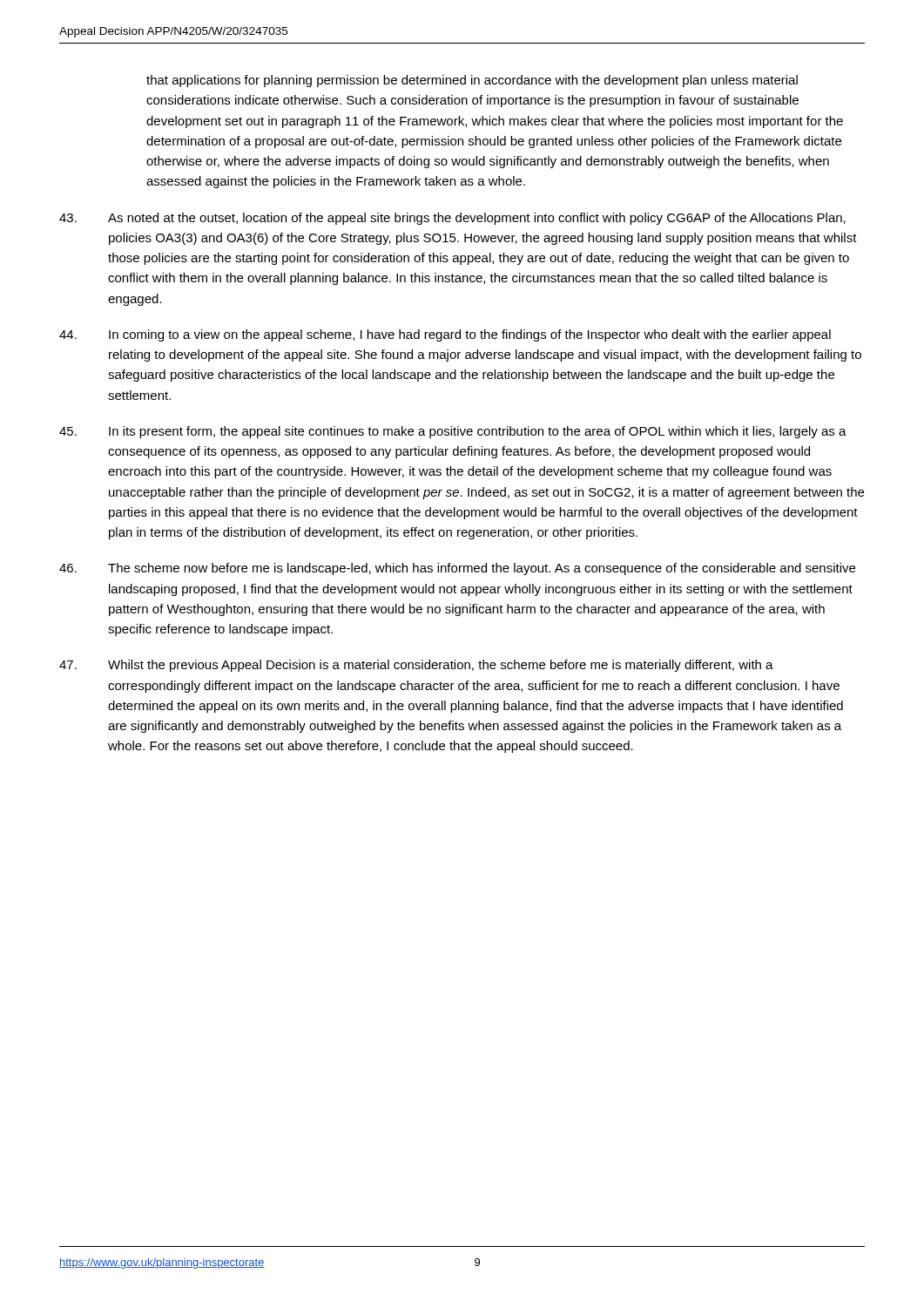
Task: Click on the block starting "47. Whilst the previous Appeal Decision is a"
Action: tap(462, 705)
